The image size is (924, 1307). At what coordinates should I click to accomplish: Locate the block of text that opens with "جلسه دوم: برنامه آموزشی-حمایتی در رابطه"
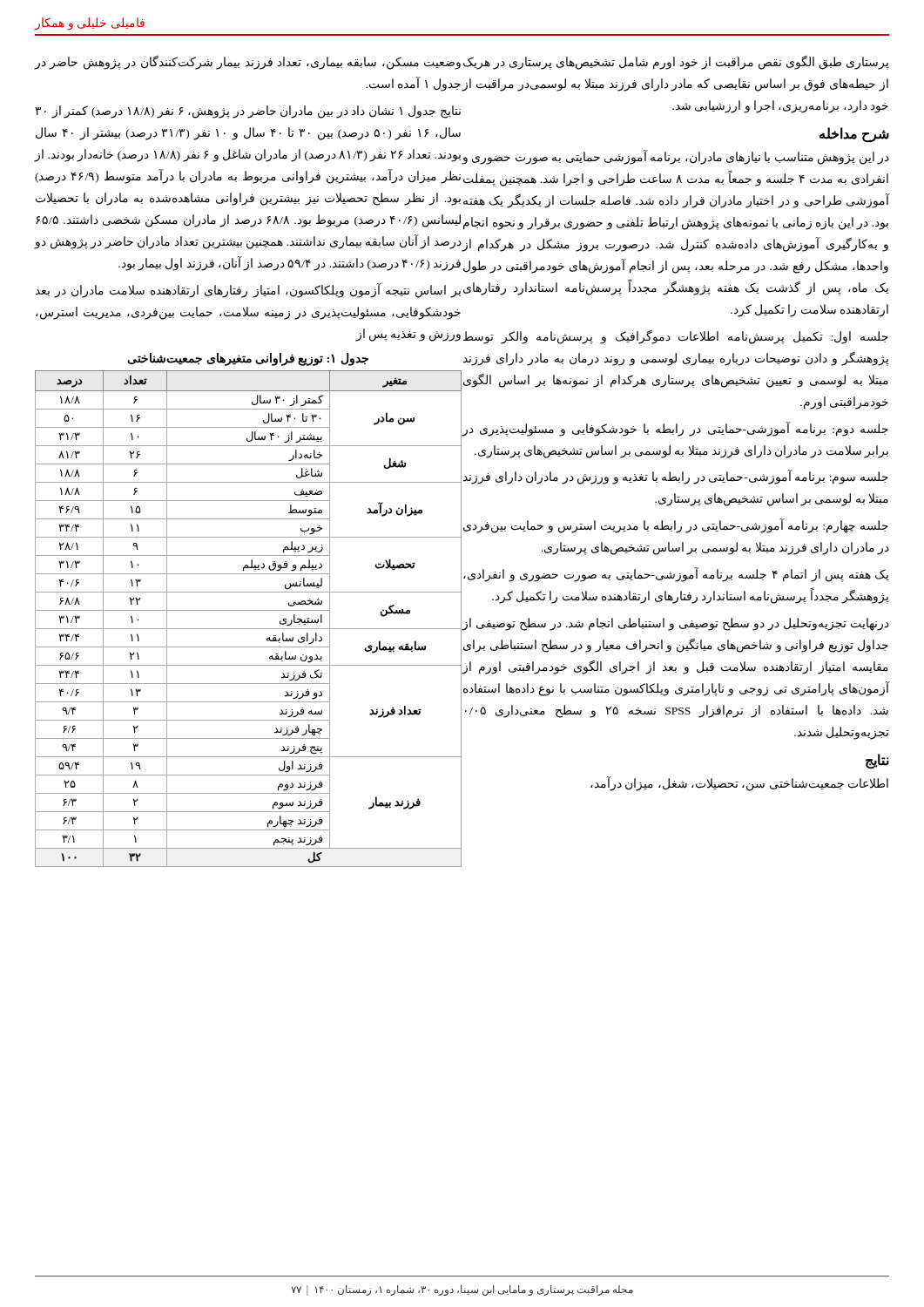pyautogui.click(x=676, y=440)
